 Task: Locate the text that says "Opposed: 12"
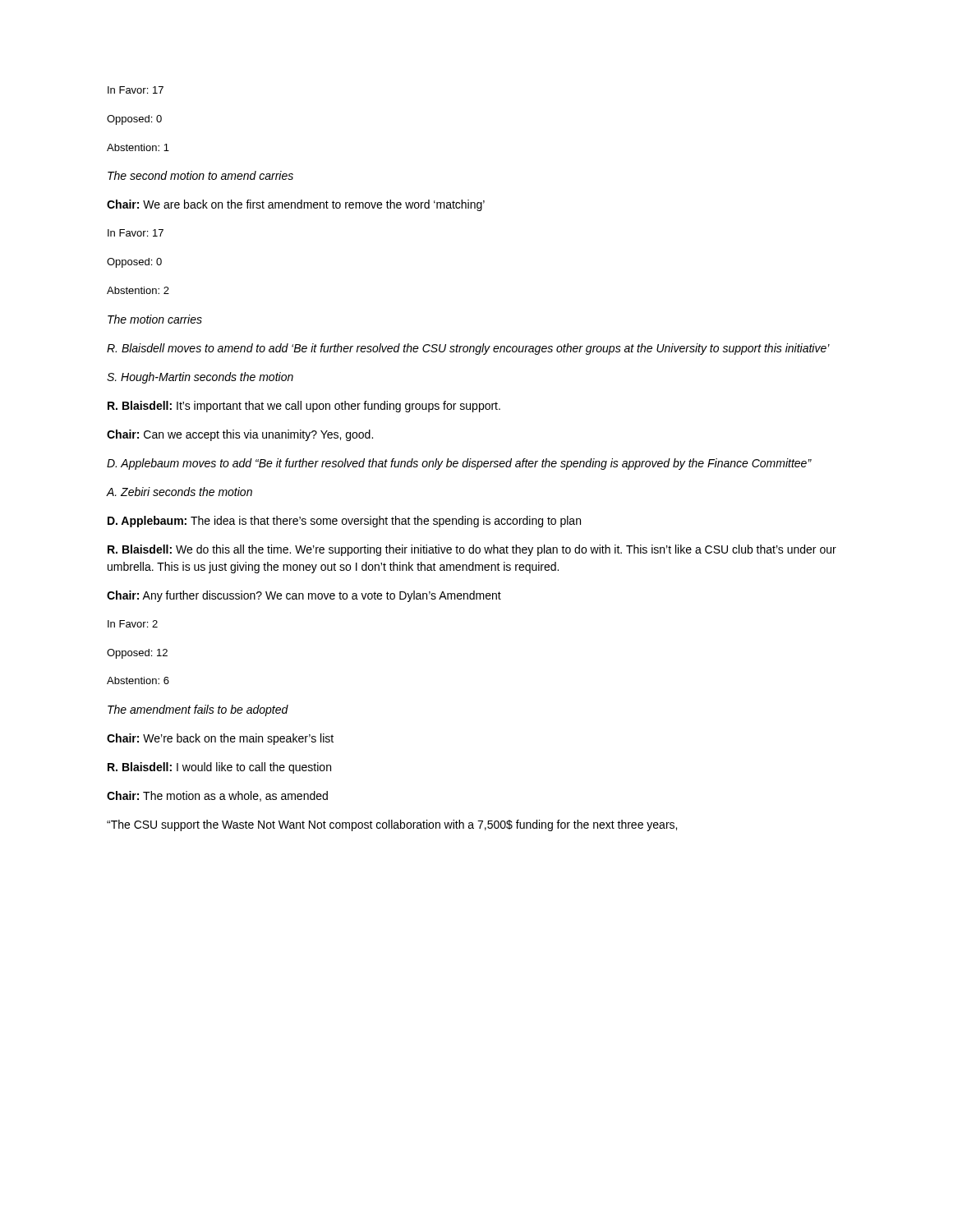(137, 652)
